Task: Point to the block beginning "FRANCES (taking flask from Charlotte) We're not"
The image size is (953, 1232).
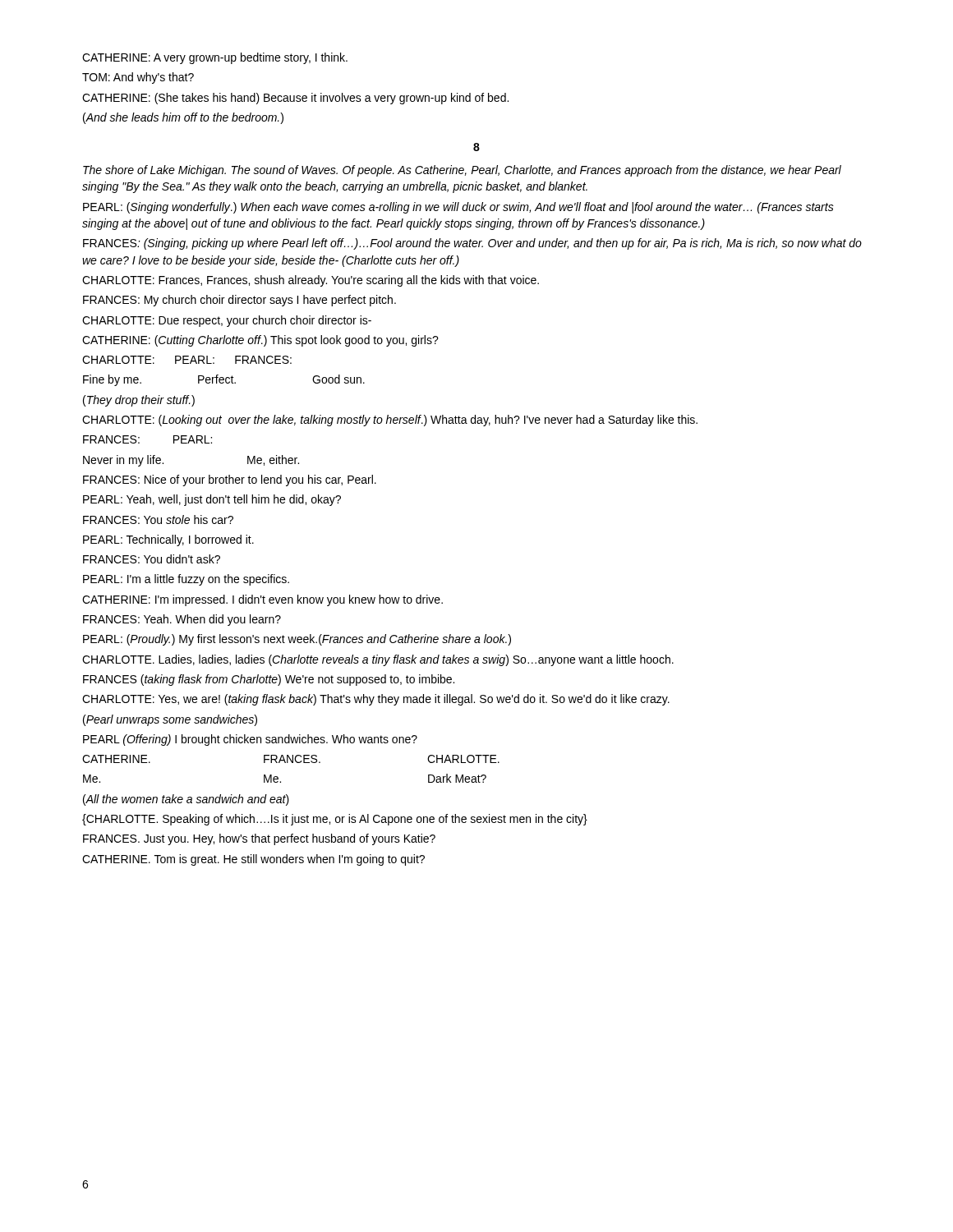Action: pyautogui.click(x=269, y=679)
